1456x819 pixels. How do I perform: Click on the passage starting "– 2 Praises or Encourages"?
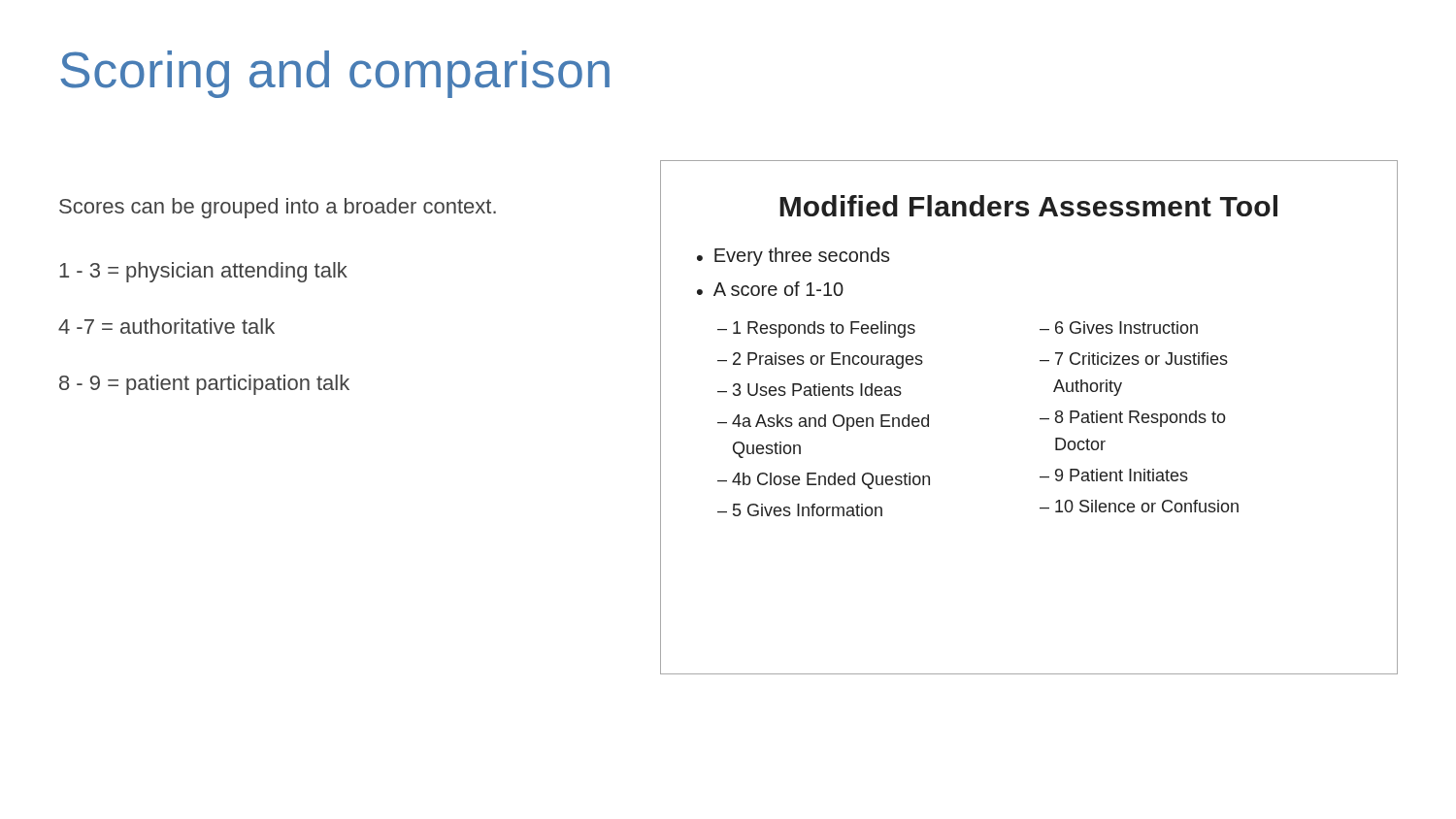pos(820,359)
